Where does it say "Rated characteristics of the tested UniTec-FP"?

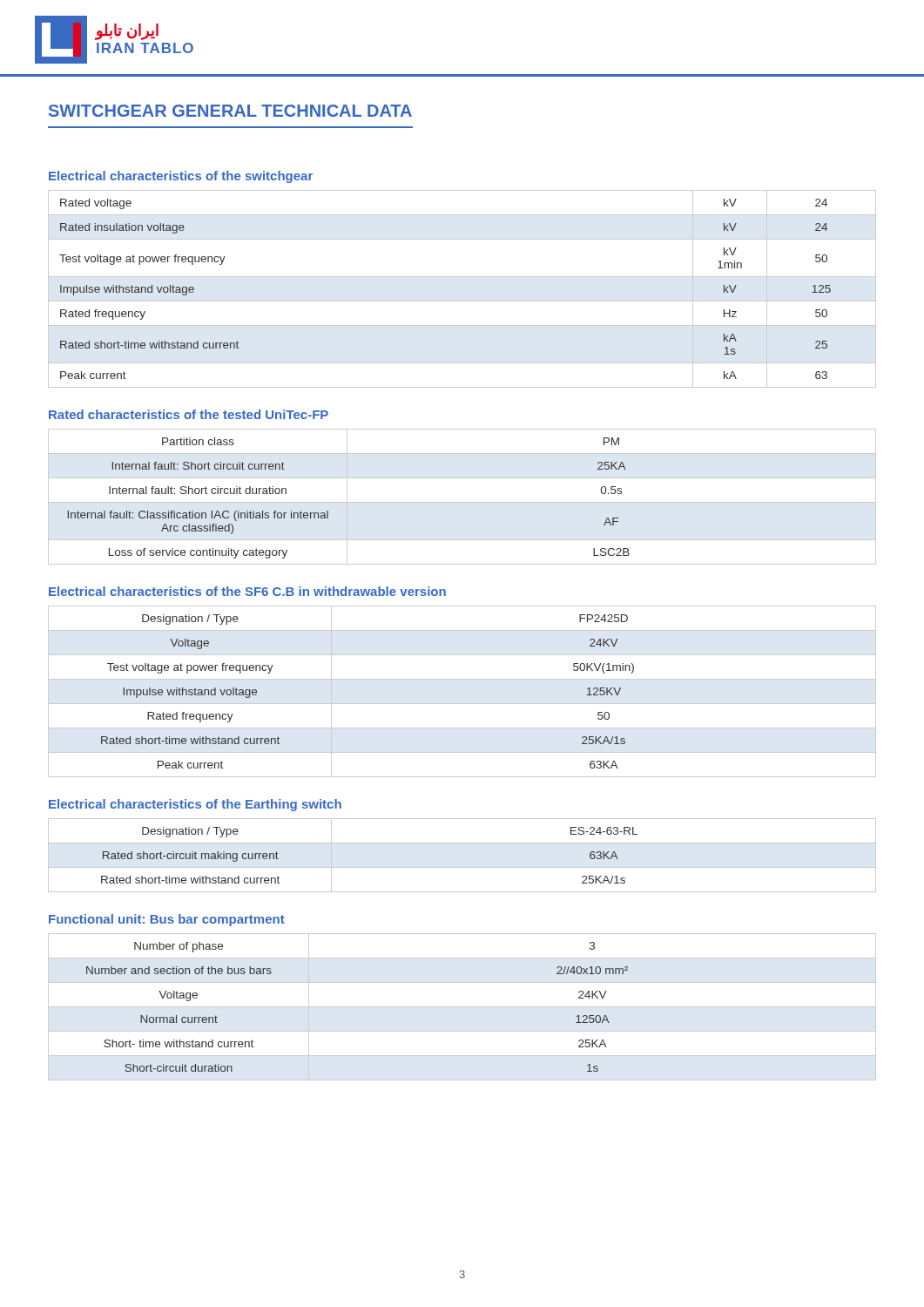pyautogui.click(x=188, y=414)
